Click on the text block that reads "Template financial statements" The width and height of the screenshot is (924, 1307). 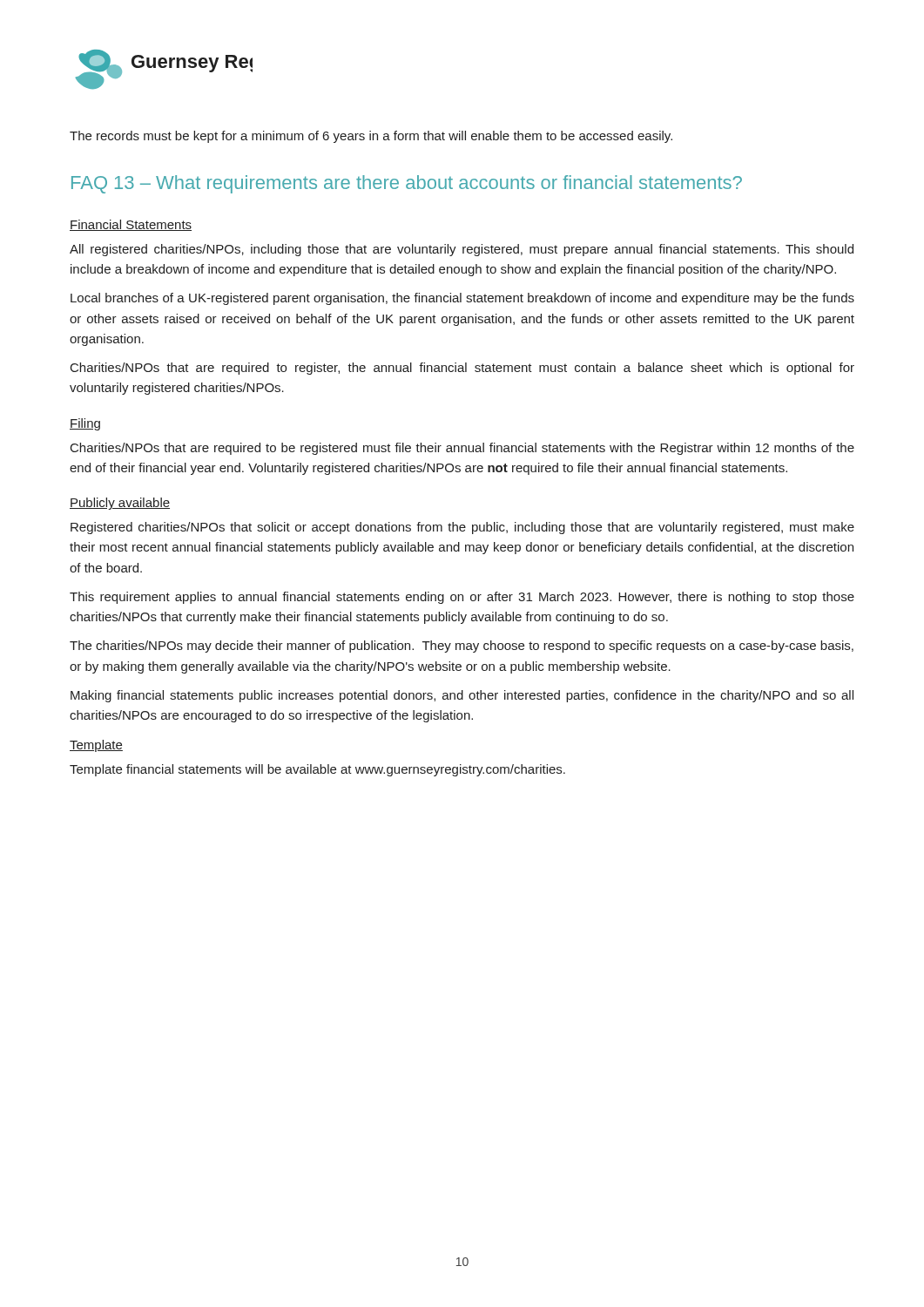(x=318, y=769)
